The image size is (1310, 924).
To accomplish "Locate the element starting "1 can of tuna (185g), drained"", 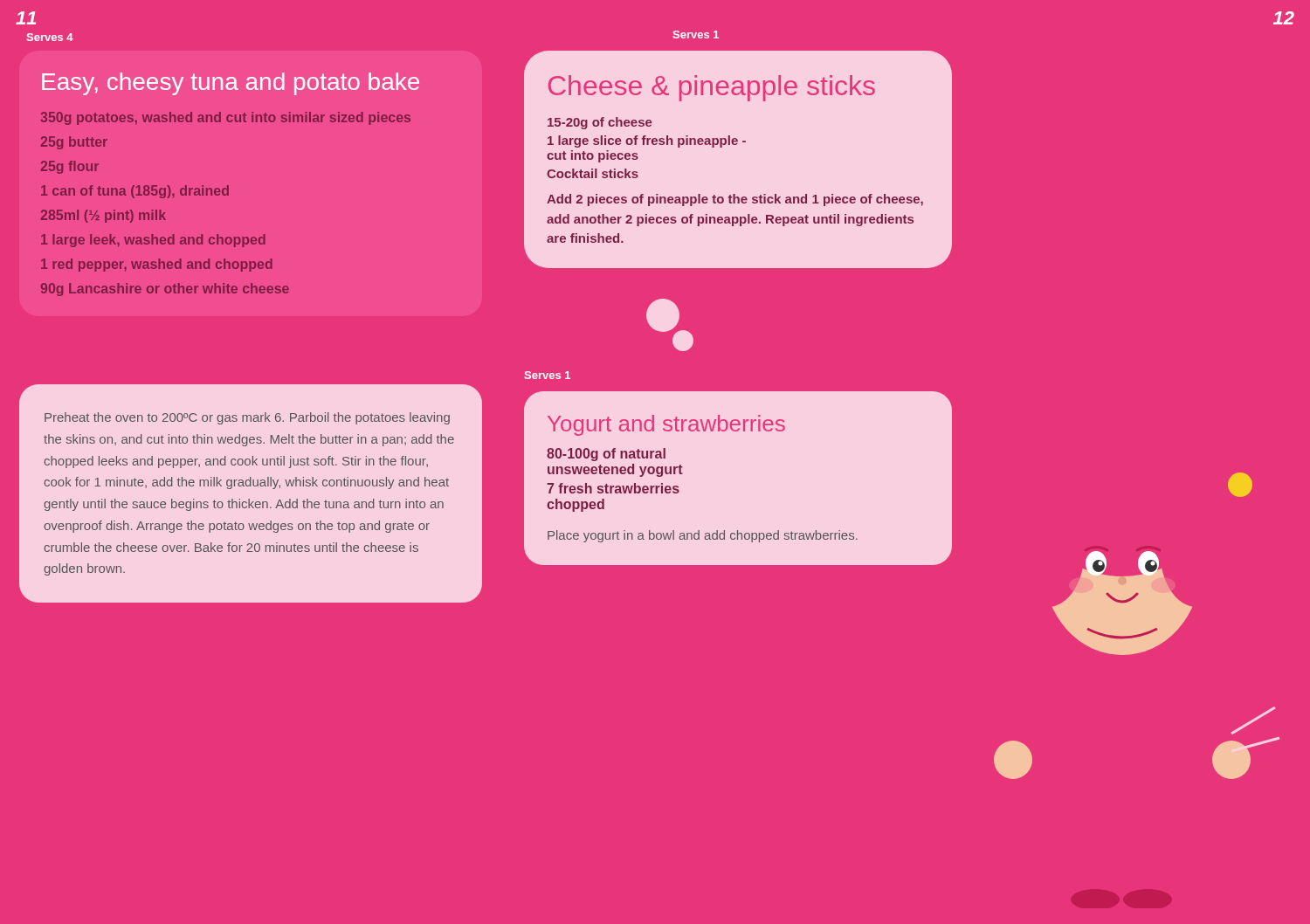I will (x=135, y=191).
